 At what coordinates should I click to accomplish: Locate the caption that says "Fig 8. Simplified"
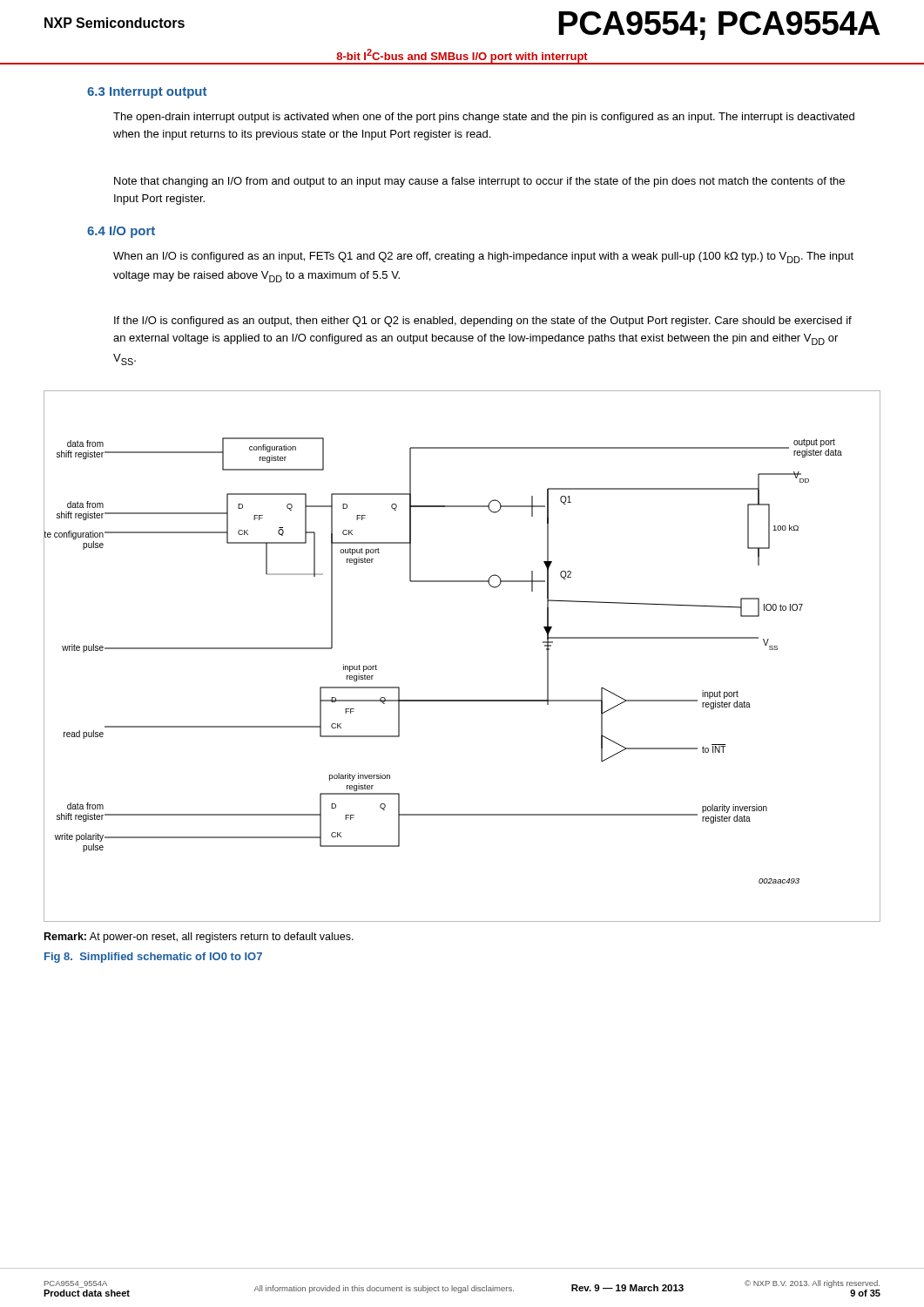tap(153, 956)
